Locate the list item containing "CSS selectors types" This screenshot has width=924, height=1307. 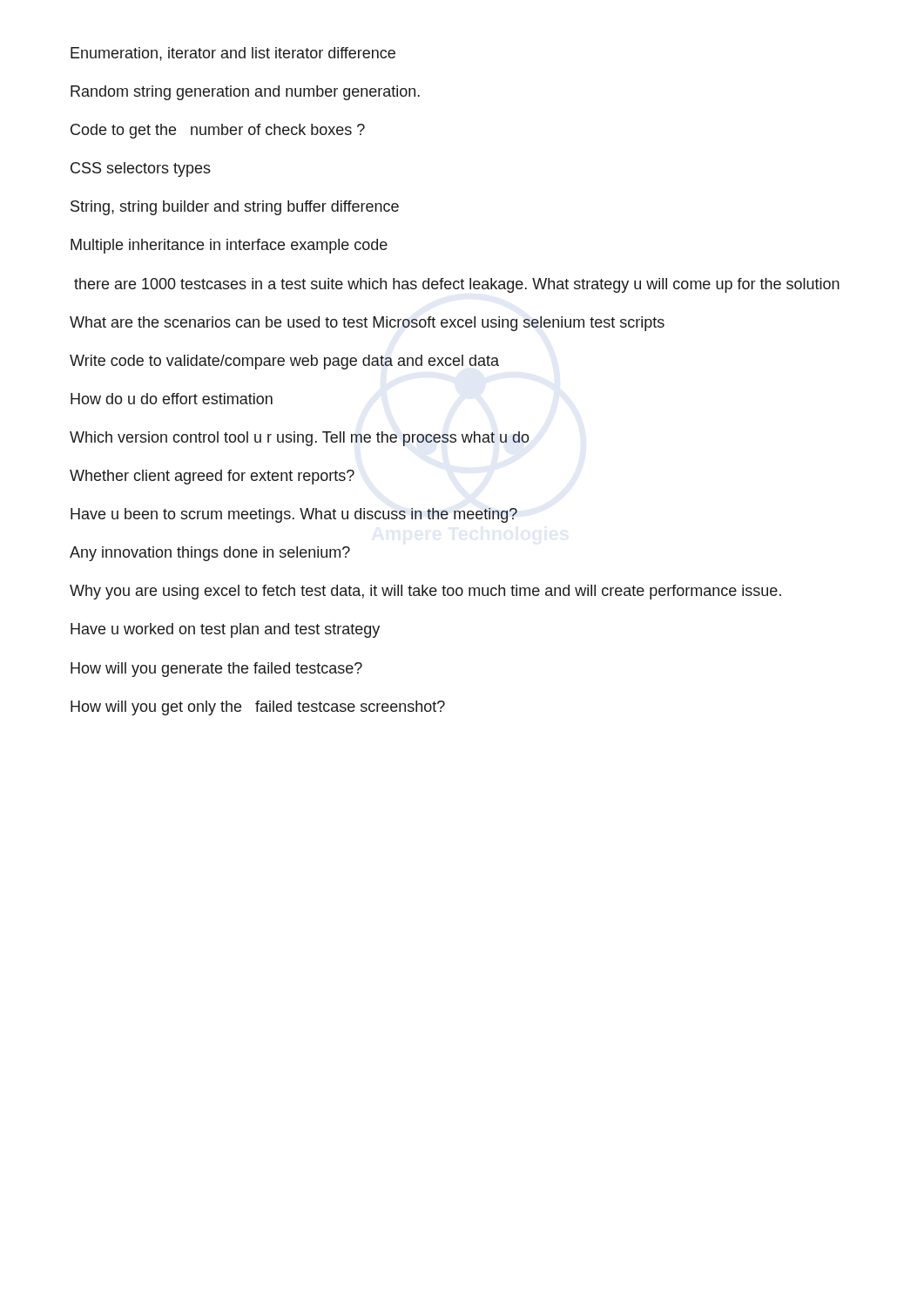[x=140, y=168]
